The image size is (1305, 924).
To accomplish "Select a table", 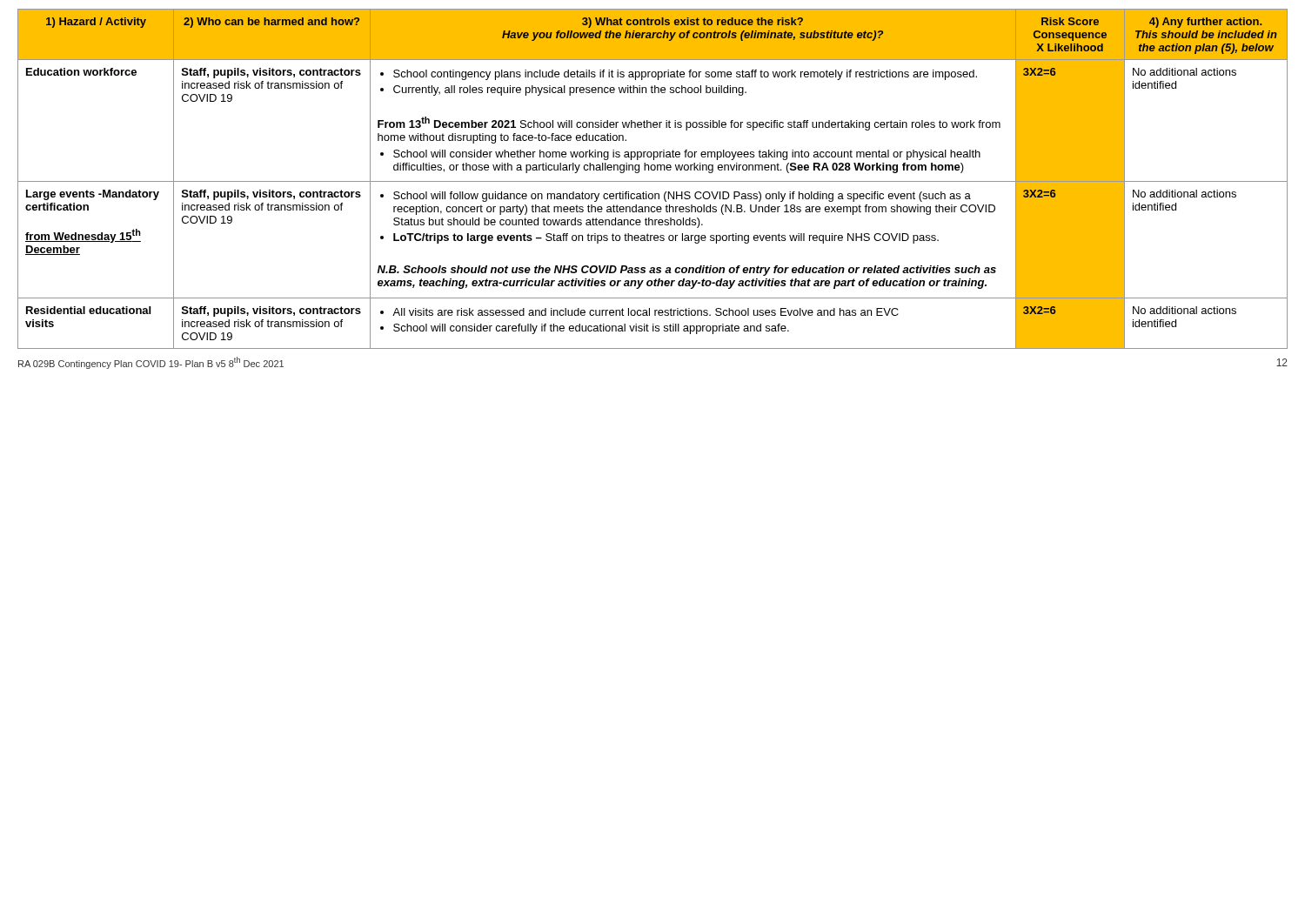I will (652, 179).
